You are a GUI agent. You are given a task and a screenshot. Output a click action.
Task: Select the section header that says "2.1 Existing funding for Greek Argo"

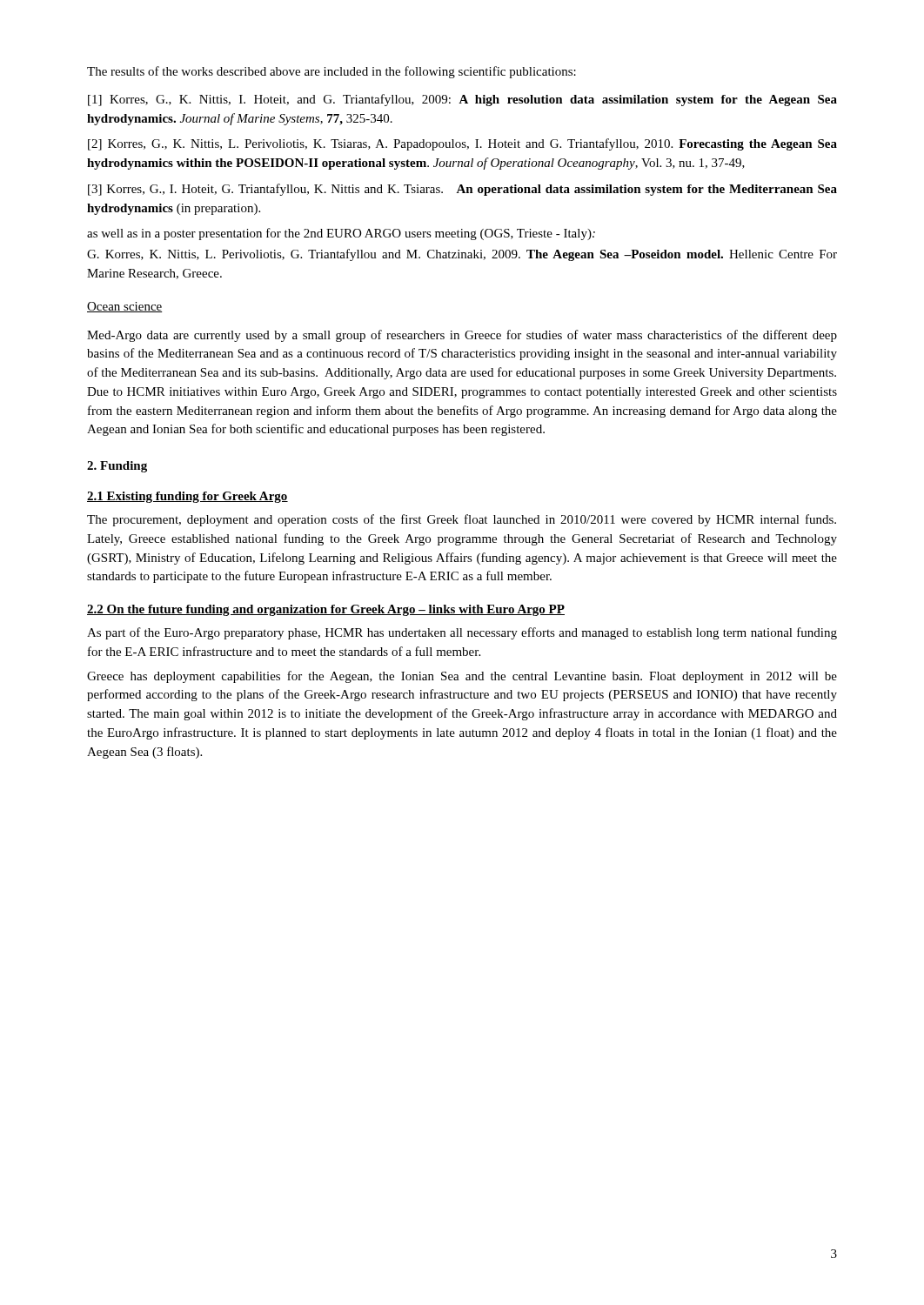coord(187,496)
